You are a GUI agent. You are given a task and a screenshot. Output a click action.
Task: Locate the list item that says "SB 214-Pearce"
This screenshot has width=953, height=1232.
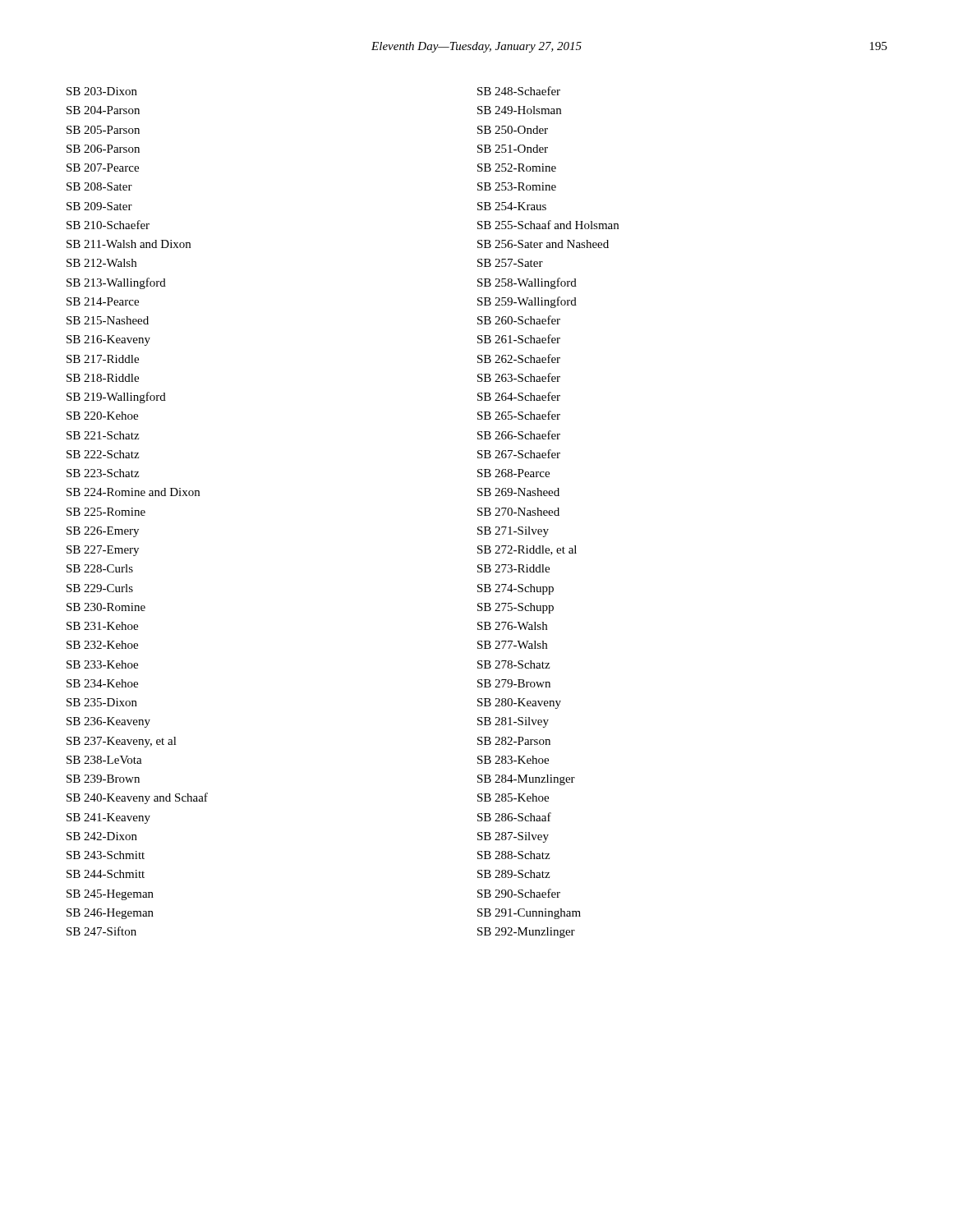click(103, 301)
